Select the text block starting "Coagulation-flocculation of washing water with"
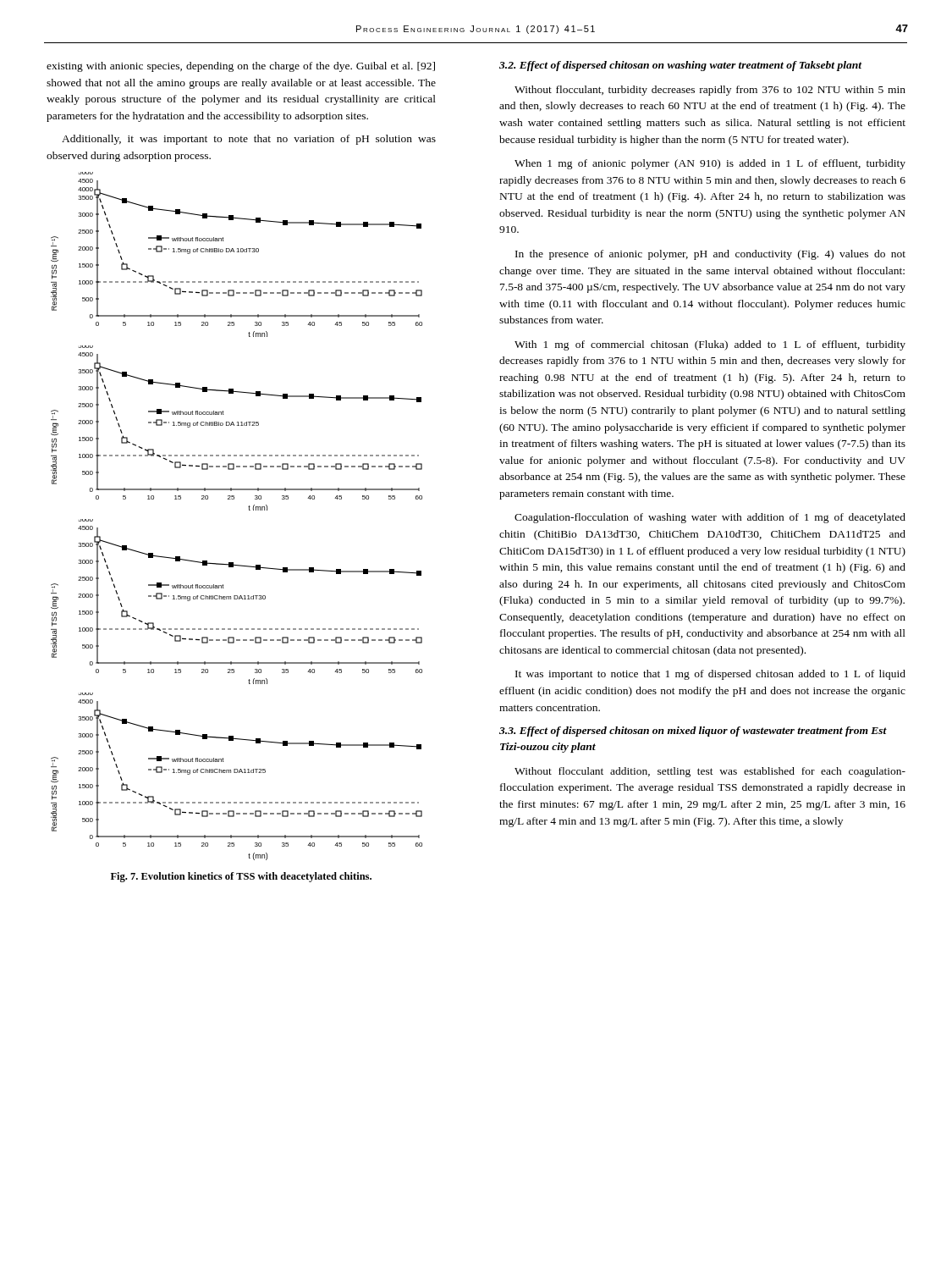Viewport: 952px width, 1270px height. click(x=702, y=584)
